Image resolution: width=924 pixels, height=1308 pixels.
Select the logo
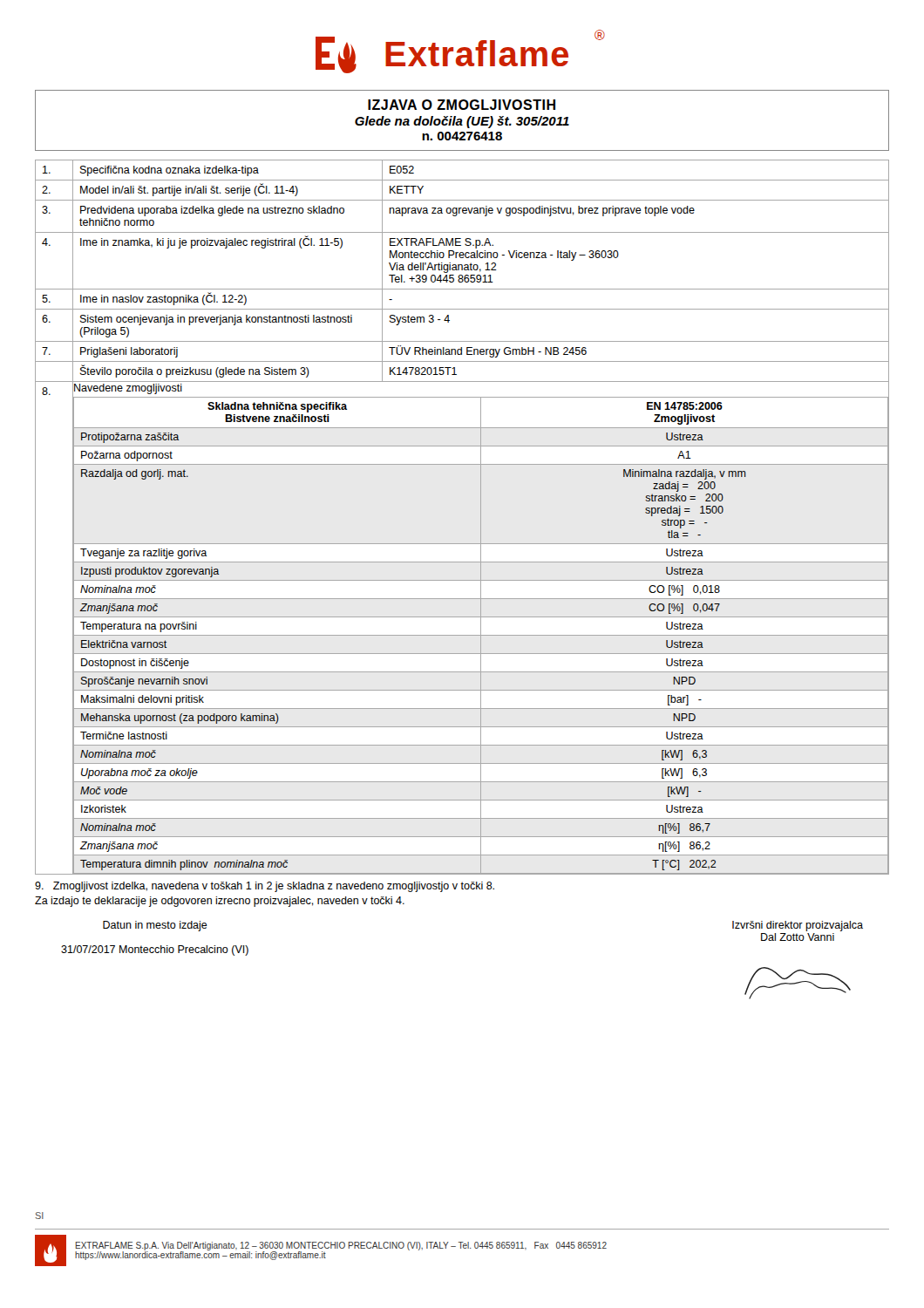coord(462,54)
